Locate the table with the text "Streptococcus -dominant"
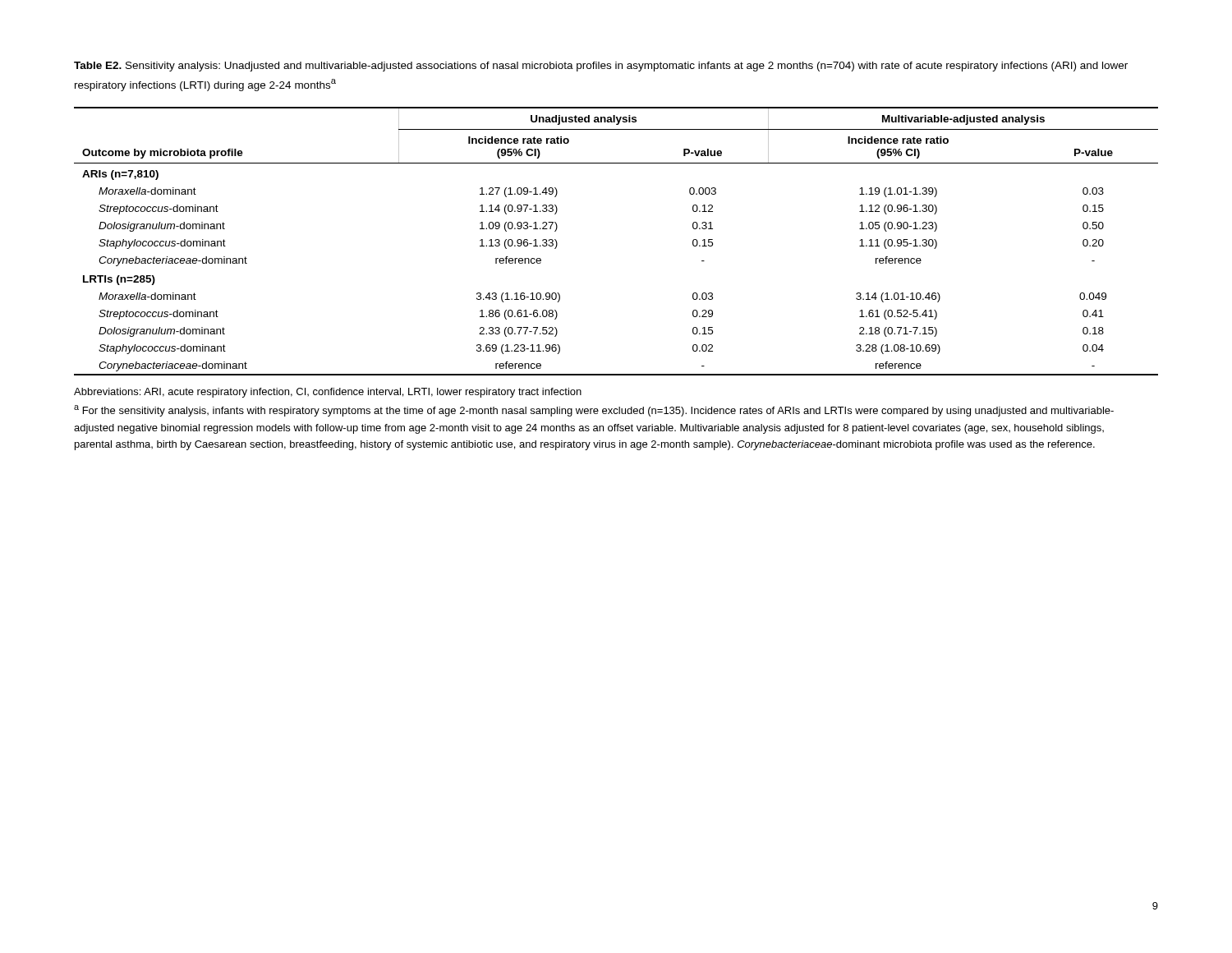Viewport: 1232px width, 953px height. click(616, 241)
